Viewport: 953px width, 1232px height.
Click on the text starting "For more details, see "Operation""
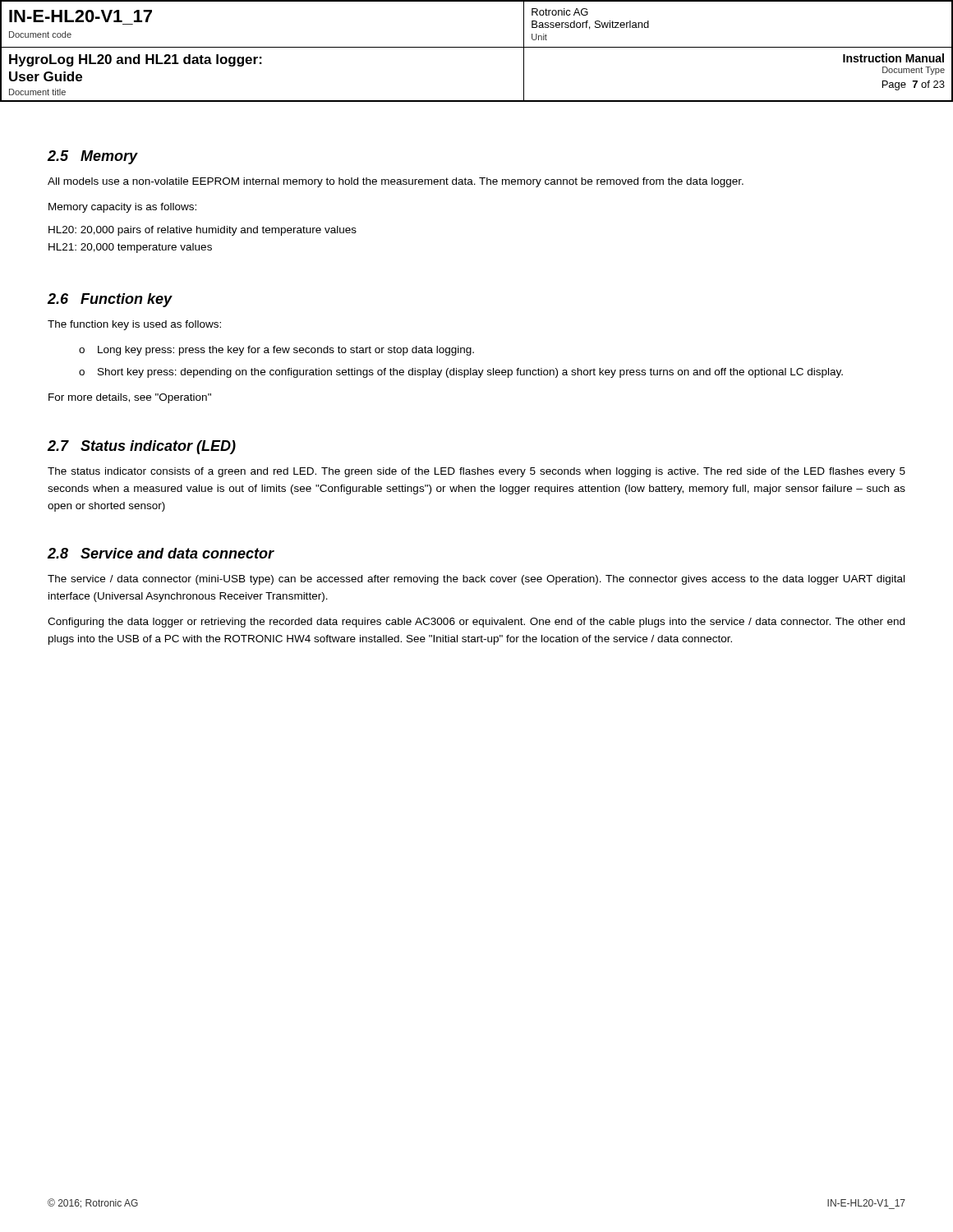[x=130, y=397]
